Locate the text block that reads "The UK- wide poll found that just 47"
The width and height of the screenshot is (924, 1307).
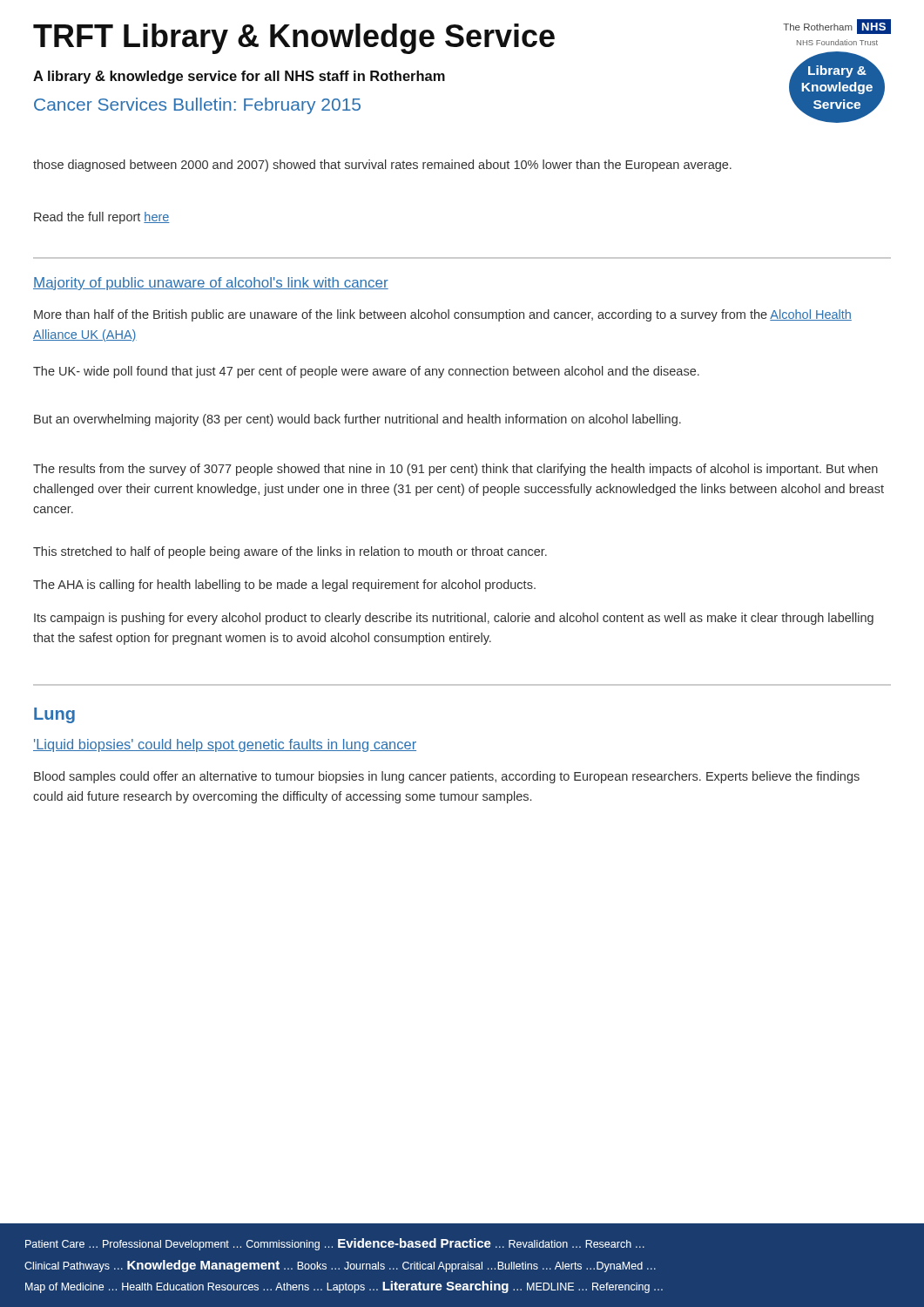tap(367, 371)
